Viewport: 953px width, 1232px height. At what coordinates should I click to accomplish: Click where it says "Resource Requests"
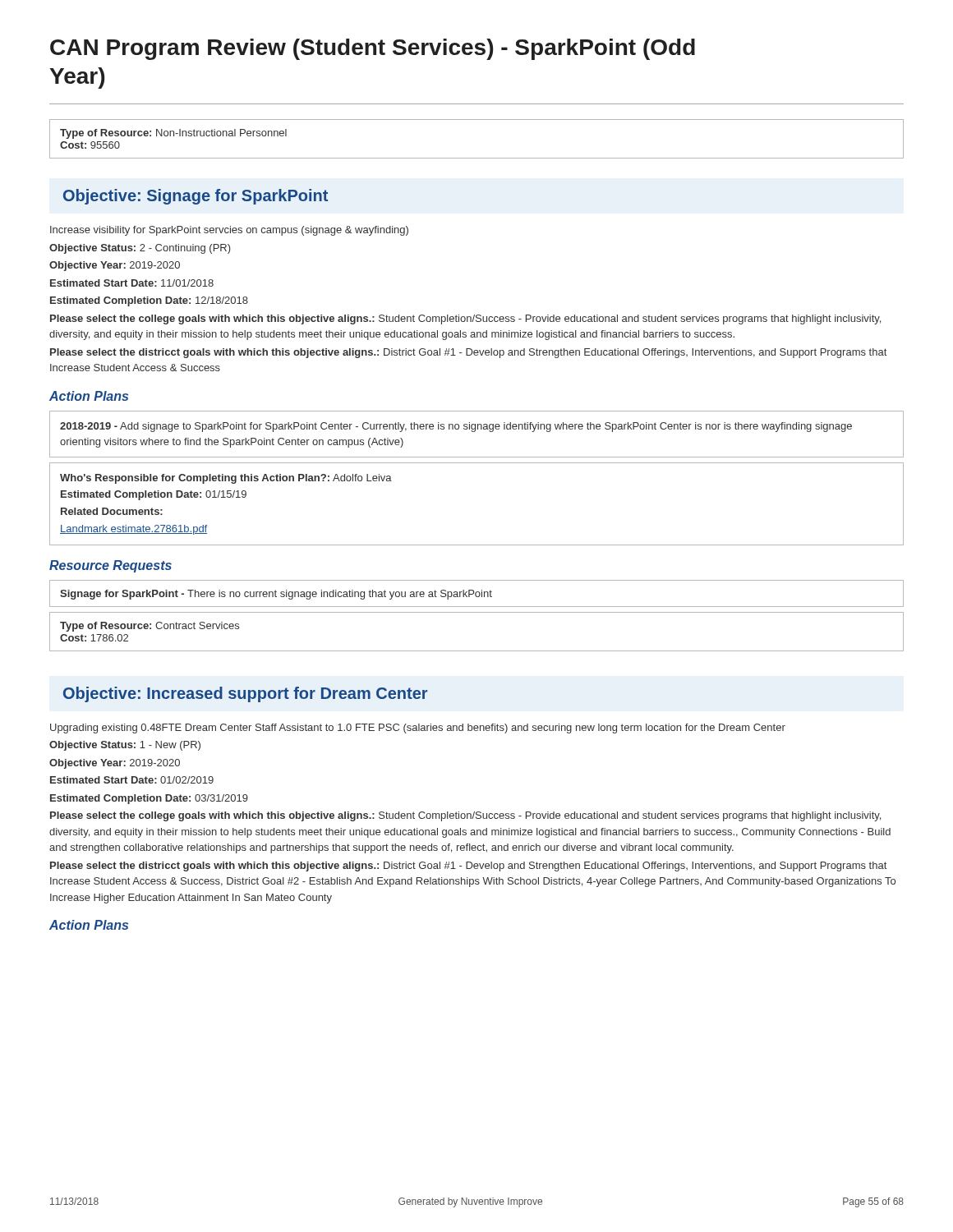pos(111,565)
